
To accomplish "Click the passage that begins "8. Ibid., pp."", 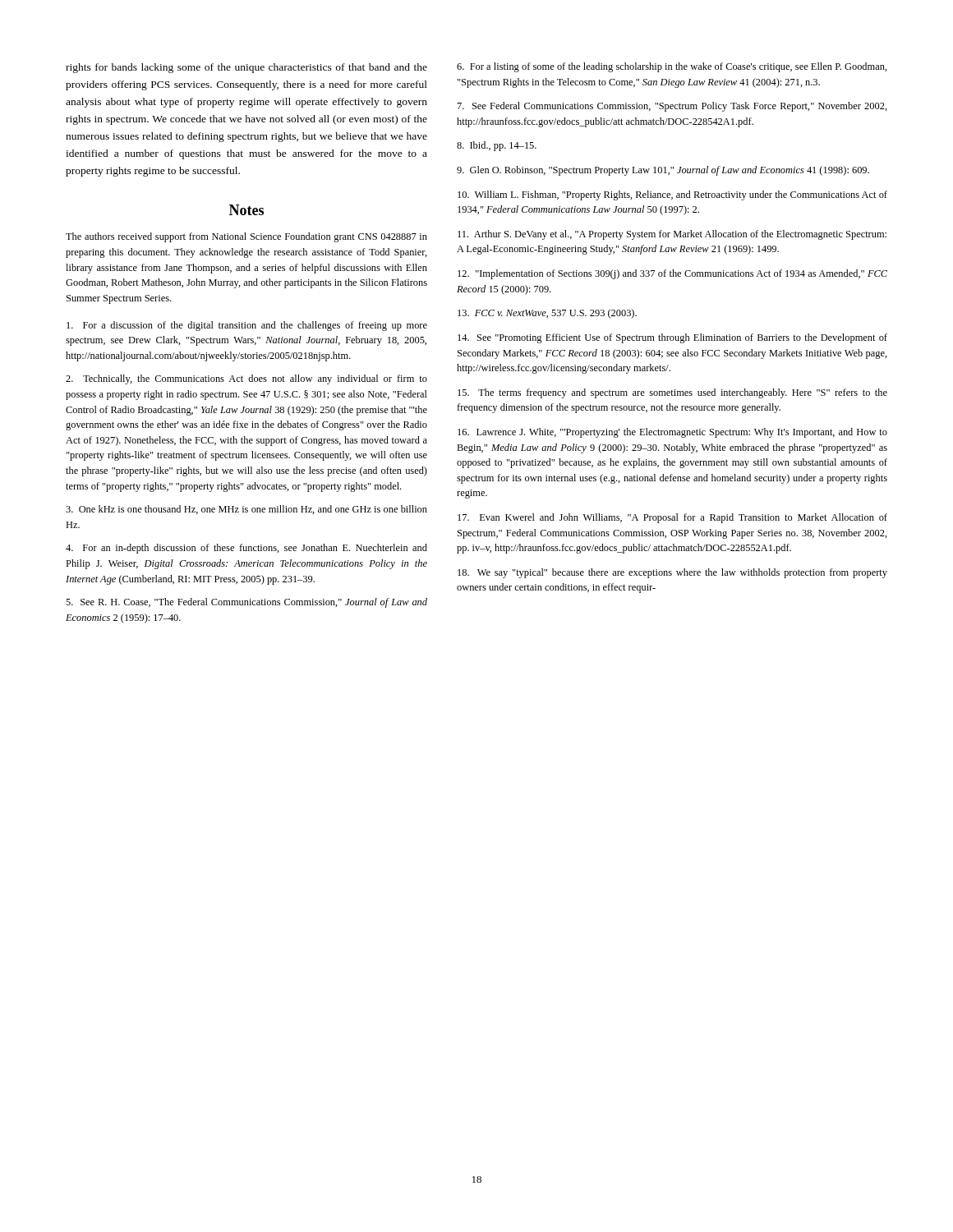I will coord(497,146).
